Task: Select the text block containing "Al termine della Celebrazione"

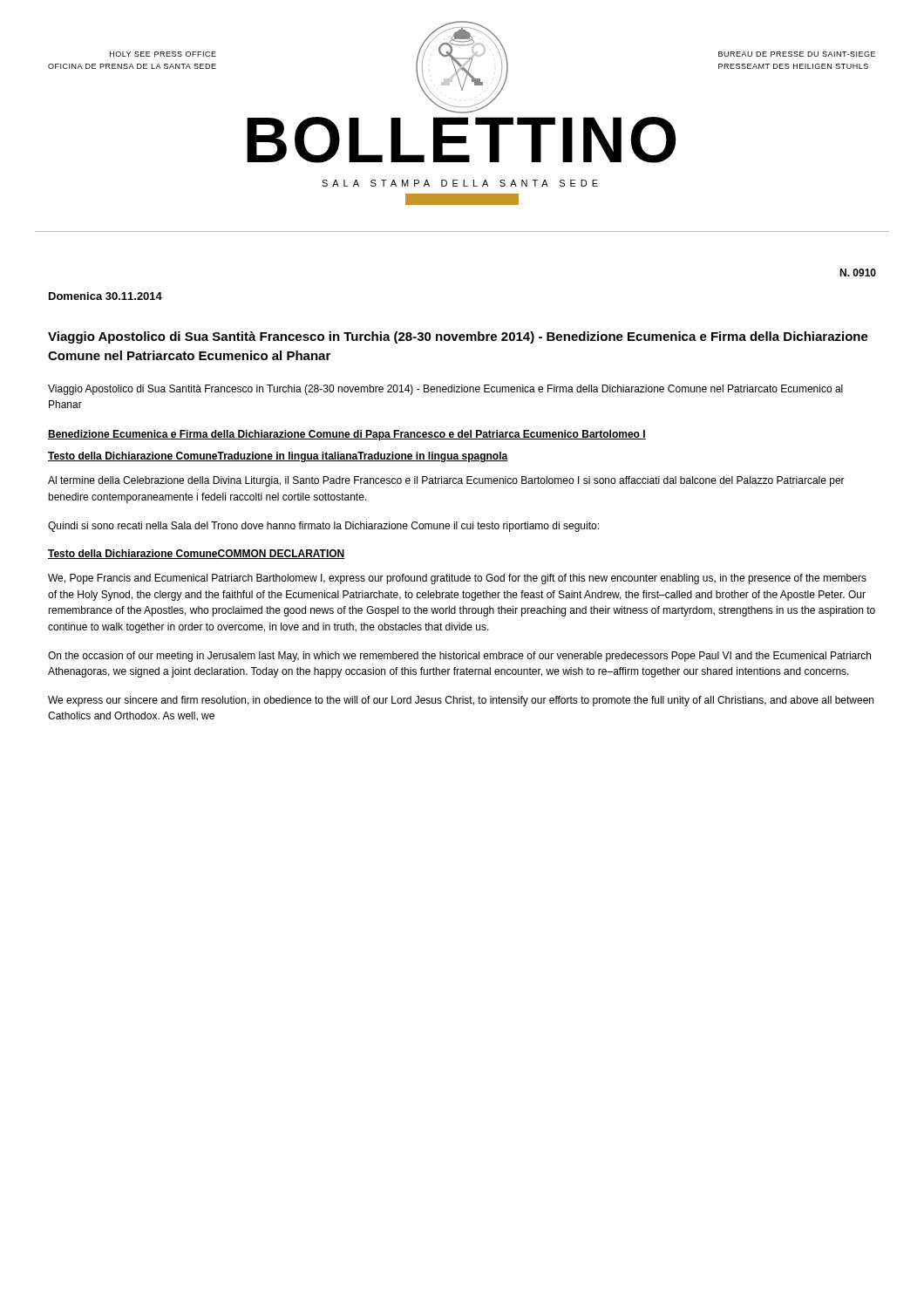Action: coord(446,489)
